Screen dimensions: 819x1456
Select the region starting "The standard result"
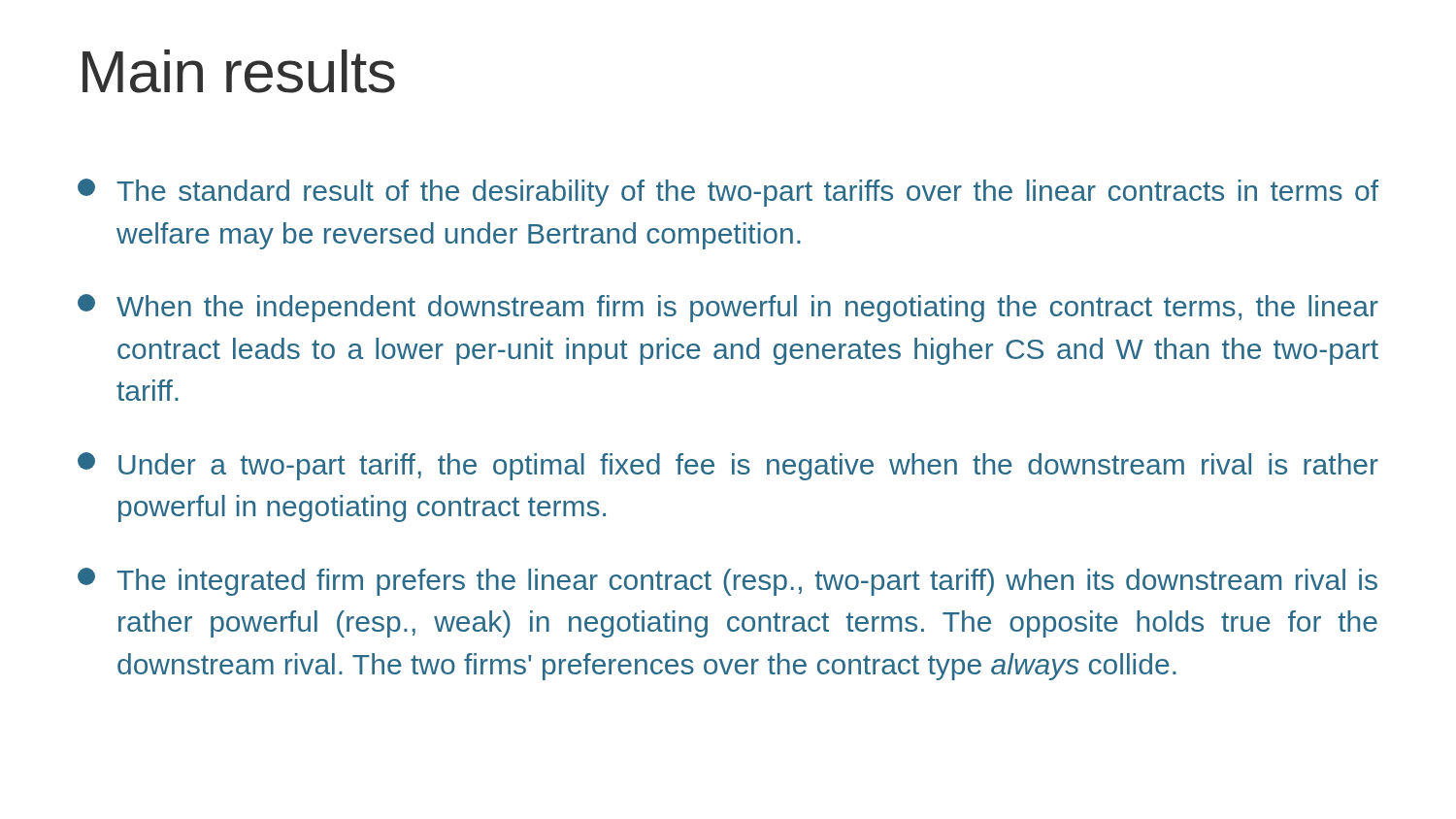[728, 212]
